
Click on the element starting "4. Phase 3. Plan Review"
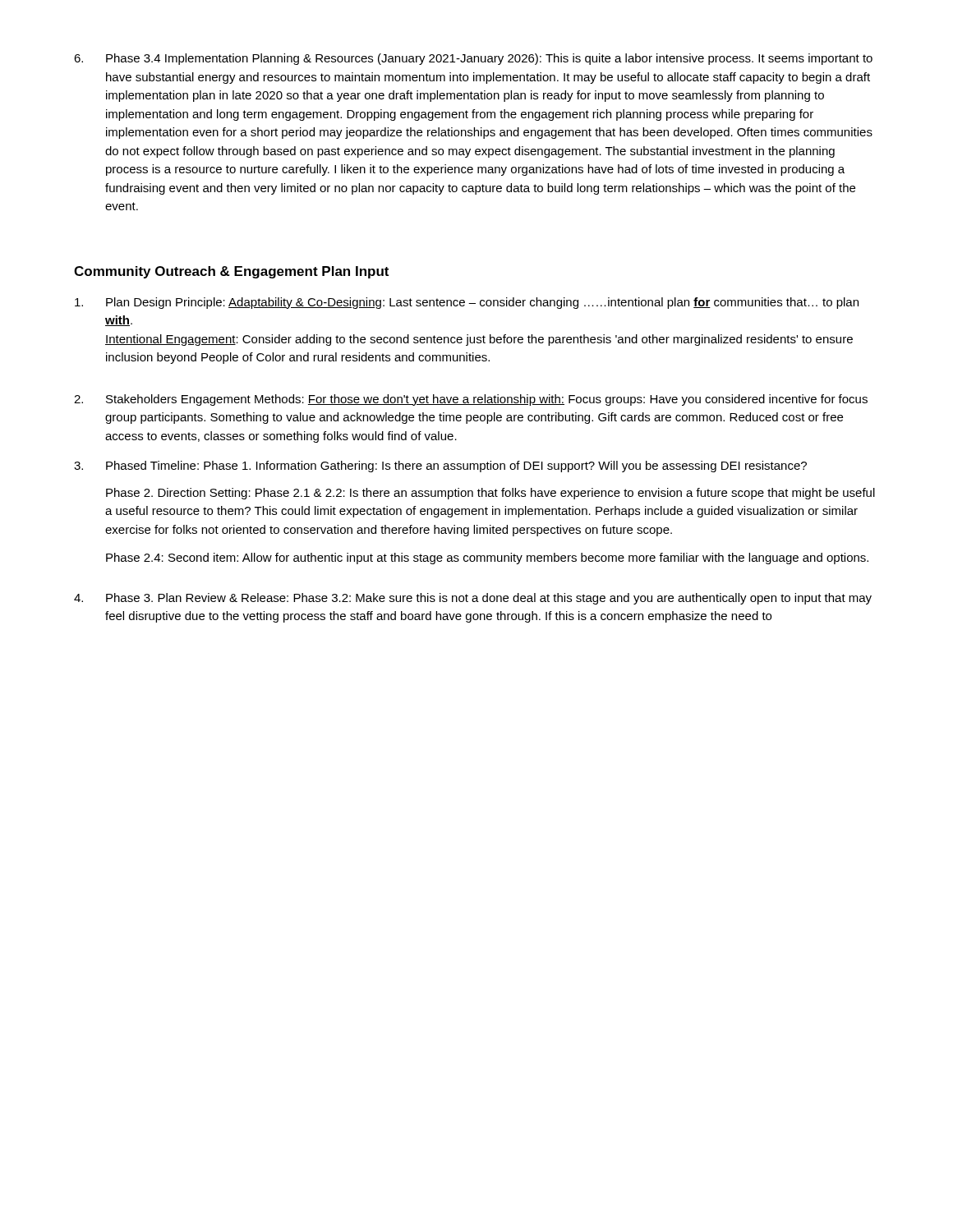pos(476,607)
